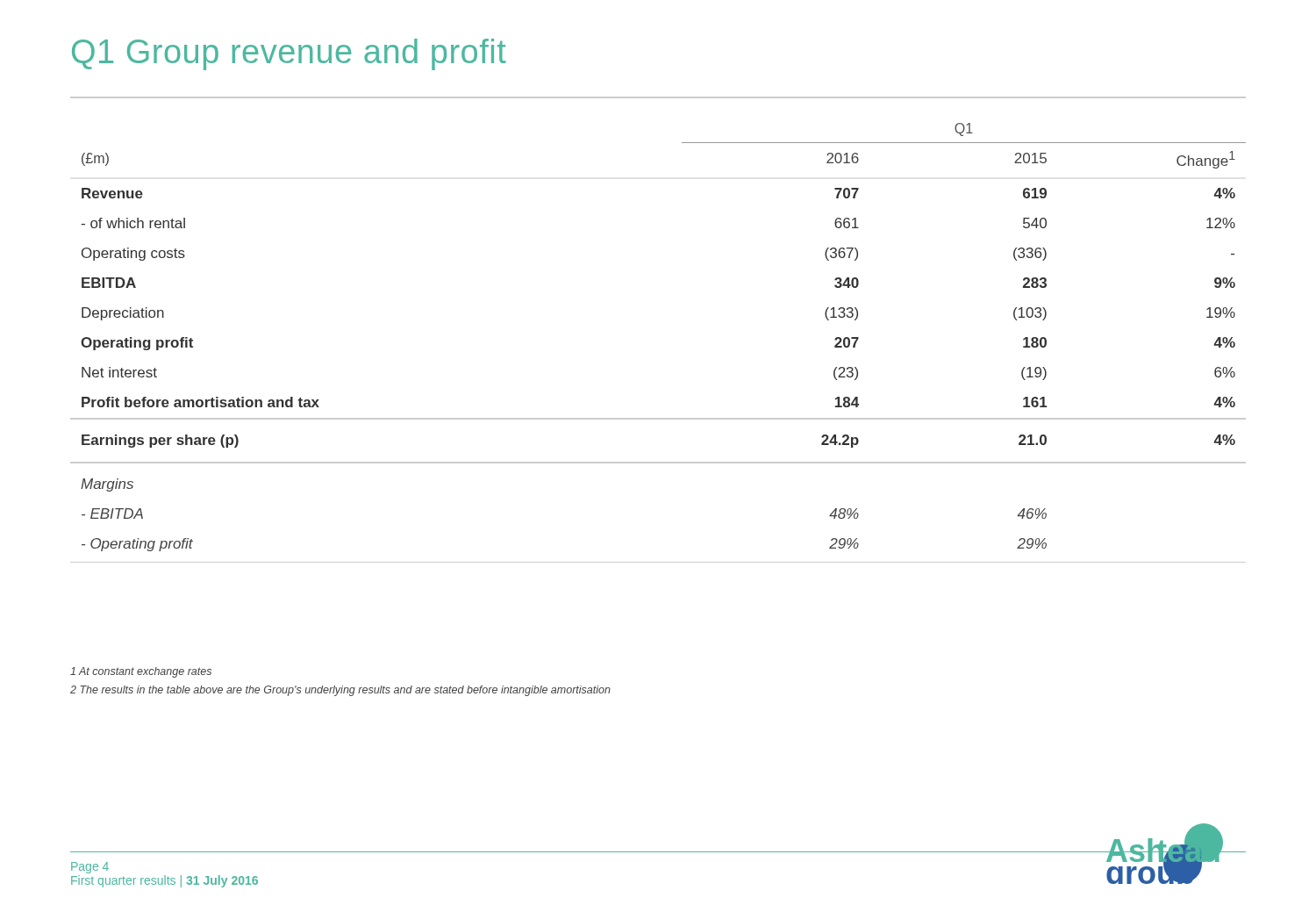Screen dimensions: 912x1316
Task: Select a logo
Action: (1176, 855)
